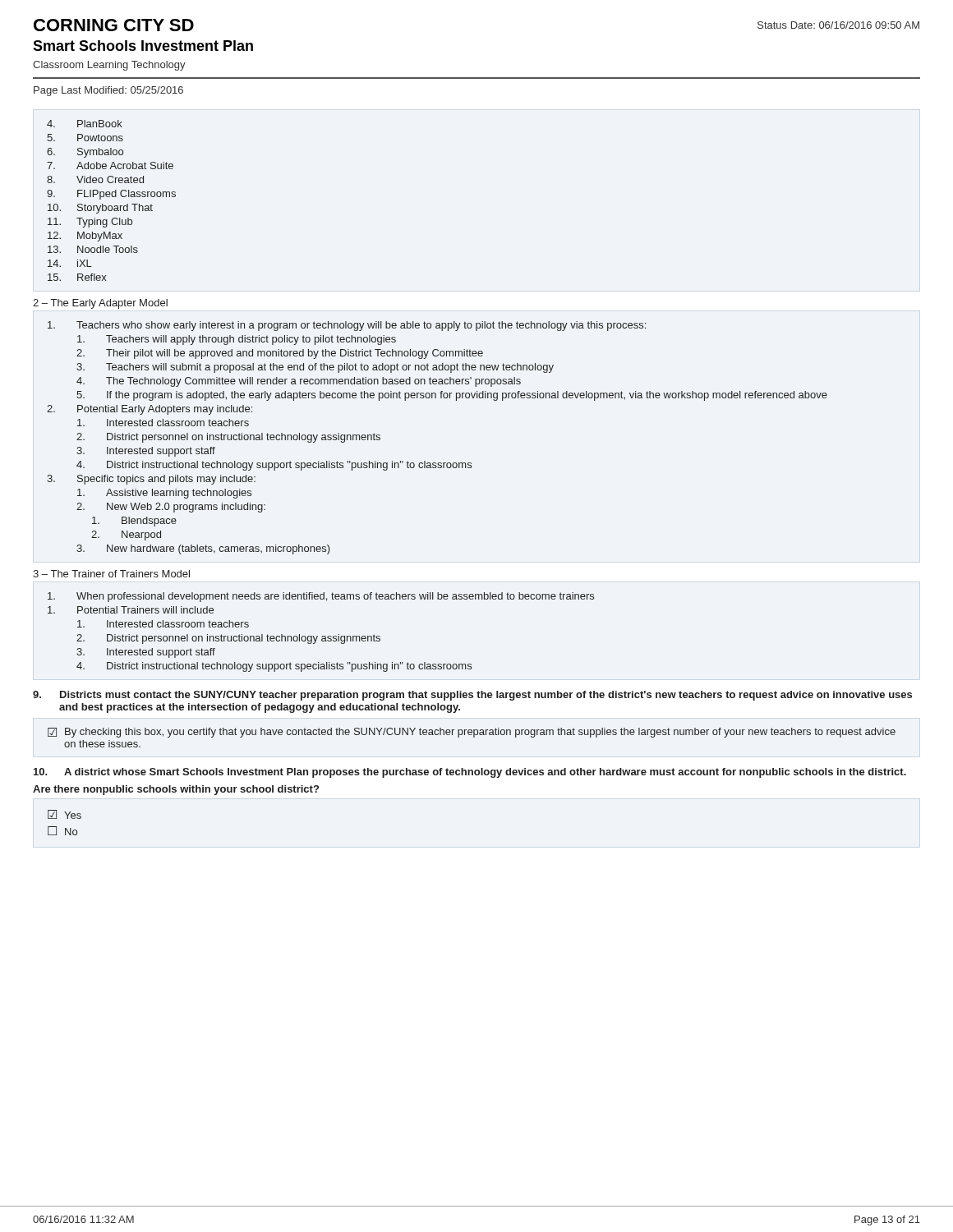Screen dimensions: 1232x953
Task: Locate the element starting "4.The Technology Committee will"
Action: pyautogui.click(x=491, y=381)
